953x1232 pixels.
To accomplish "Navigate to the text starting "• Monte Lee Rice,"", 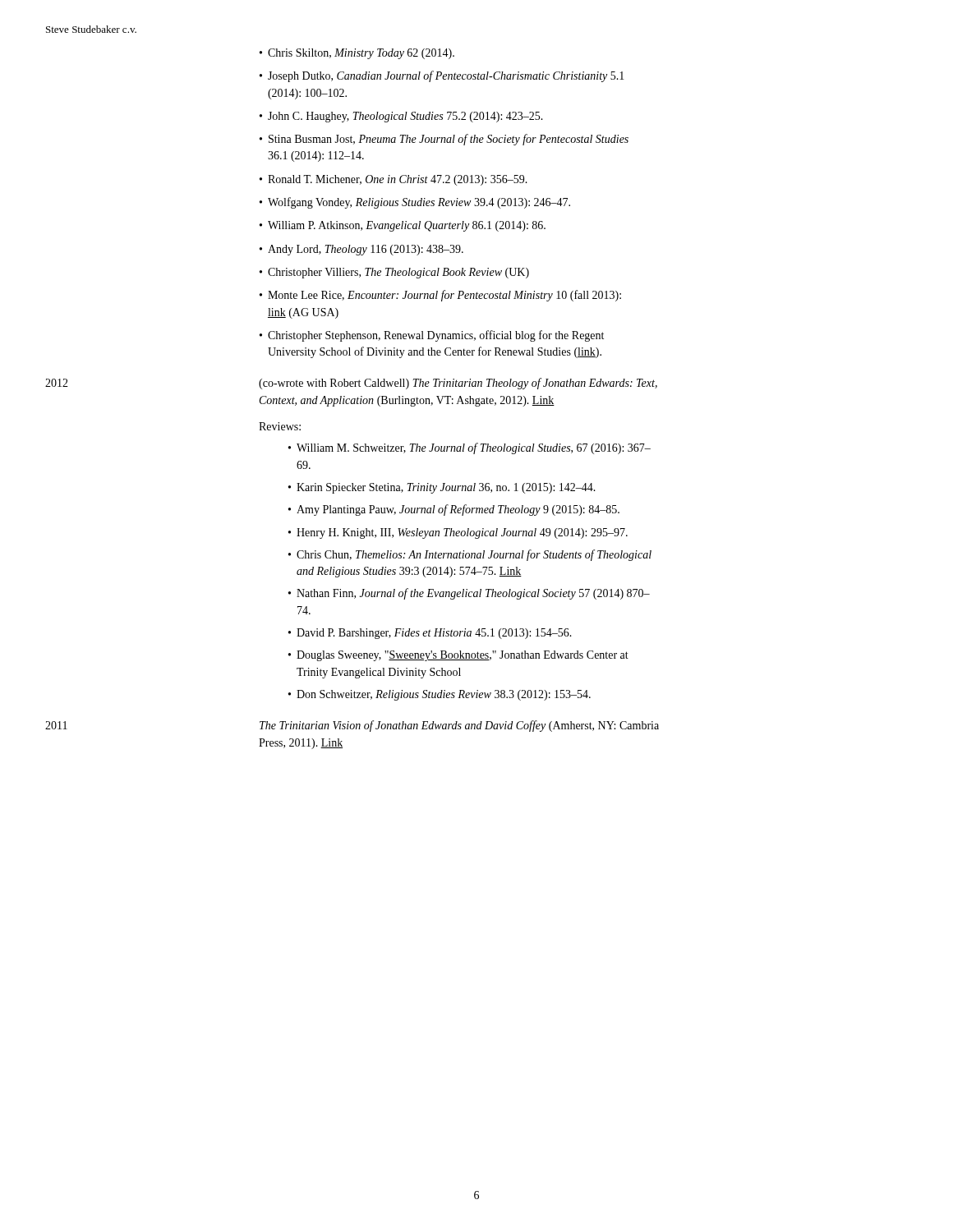I will [440, 304].
